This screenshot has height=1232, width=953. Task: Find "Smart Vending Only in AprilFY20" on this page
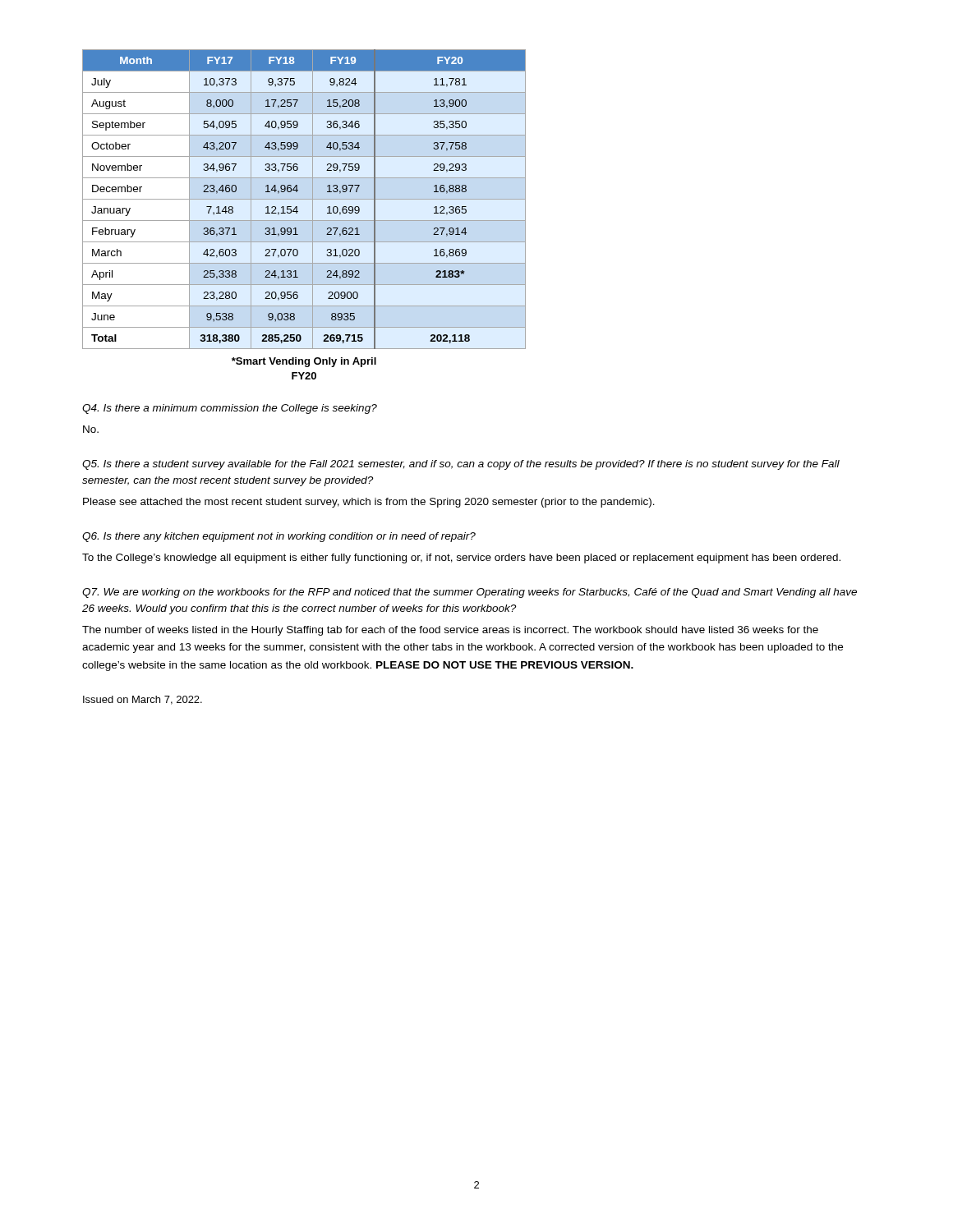[x=304, y=368]
